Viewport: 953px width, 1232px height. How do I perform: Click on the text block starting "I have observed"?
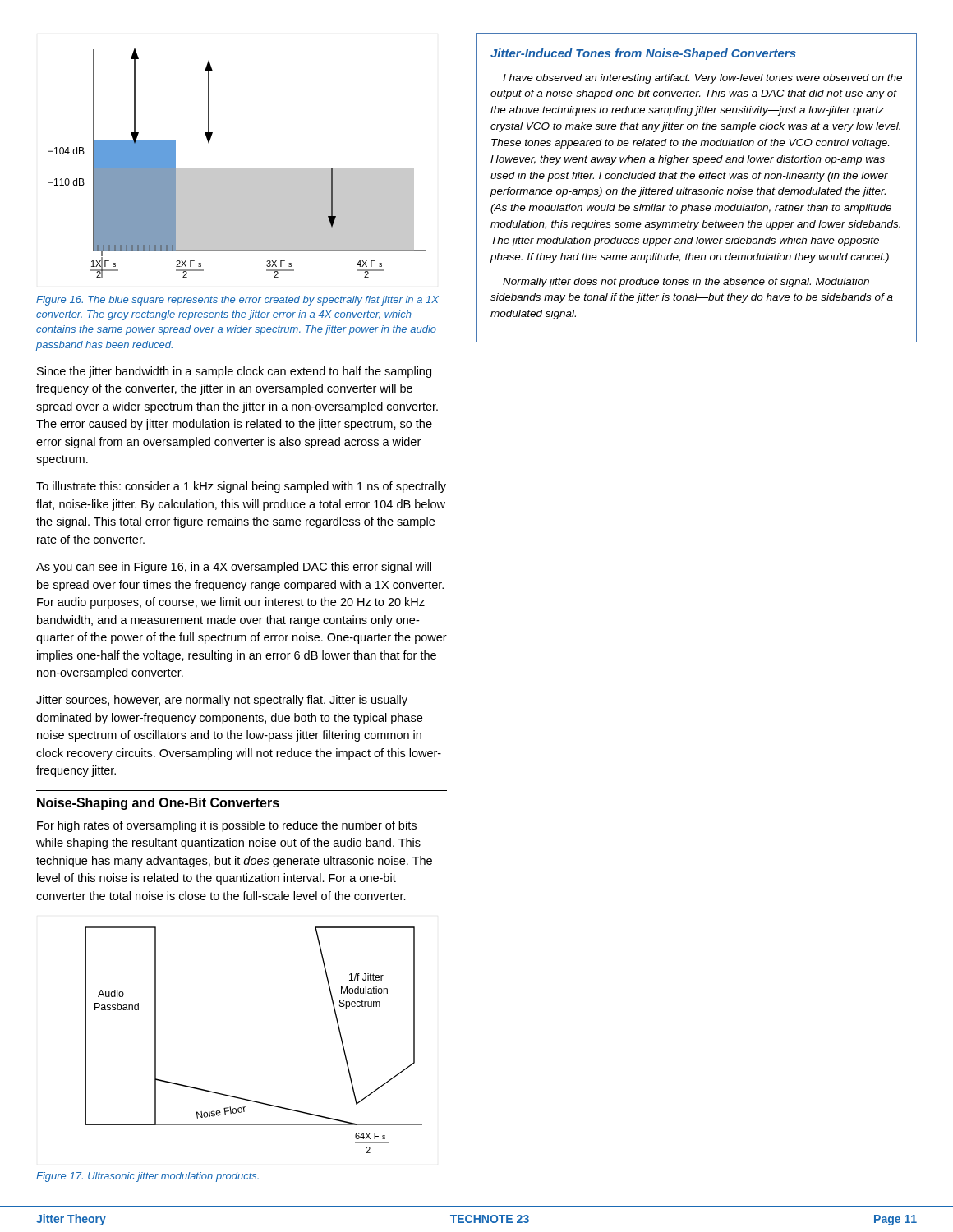click(697, 167)
